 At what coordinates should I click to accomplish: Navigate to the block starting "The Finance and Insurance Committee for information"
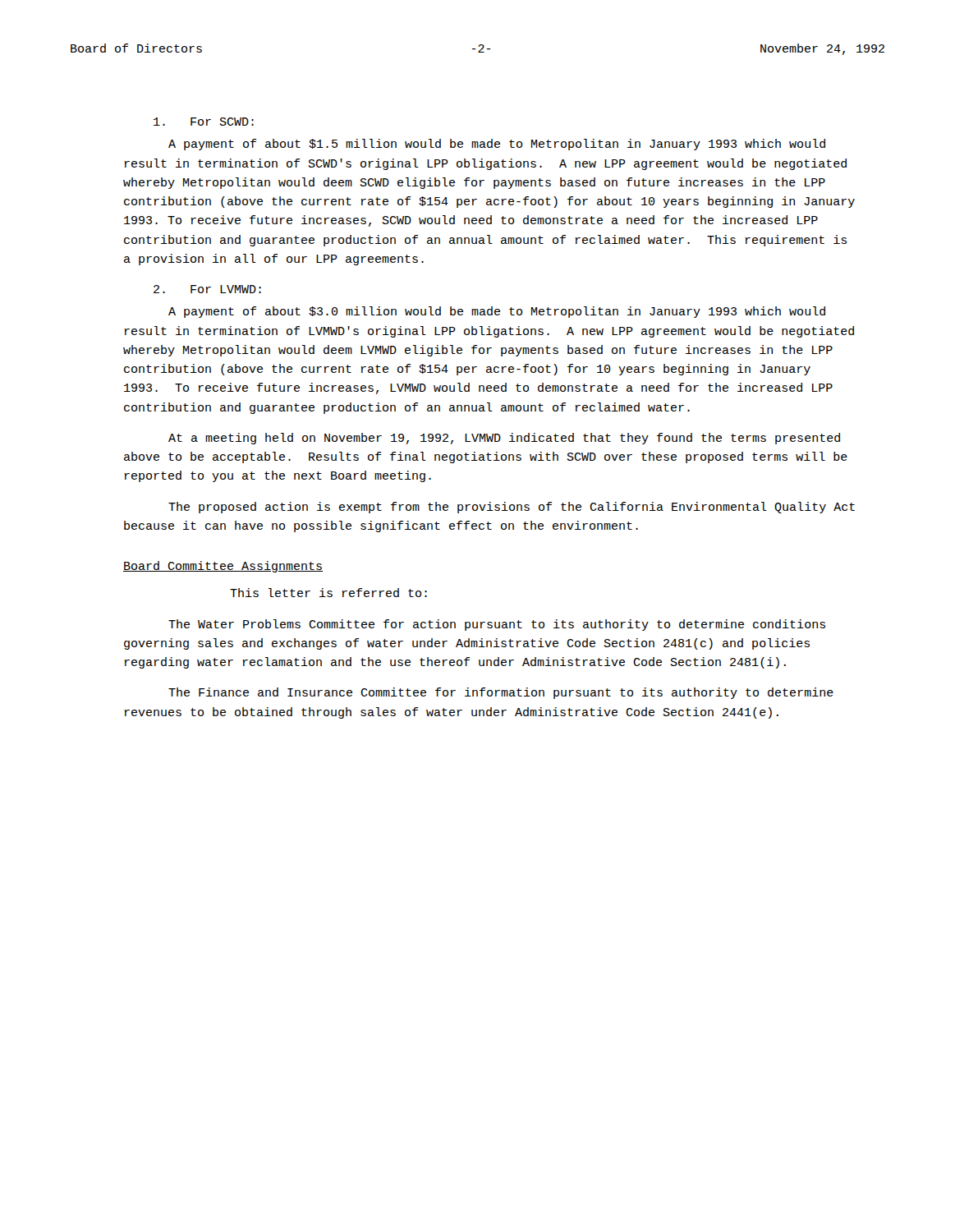(x=478, y=703)
